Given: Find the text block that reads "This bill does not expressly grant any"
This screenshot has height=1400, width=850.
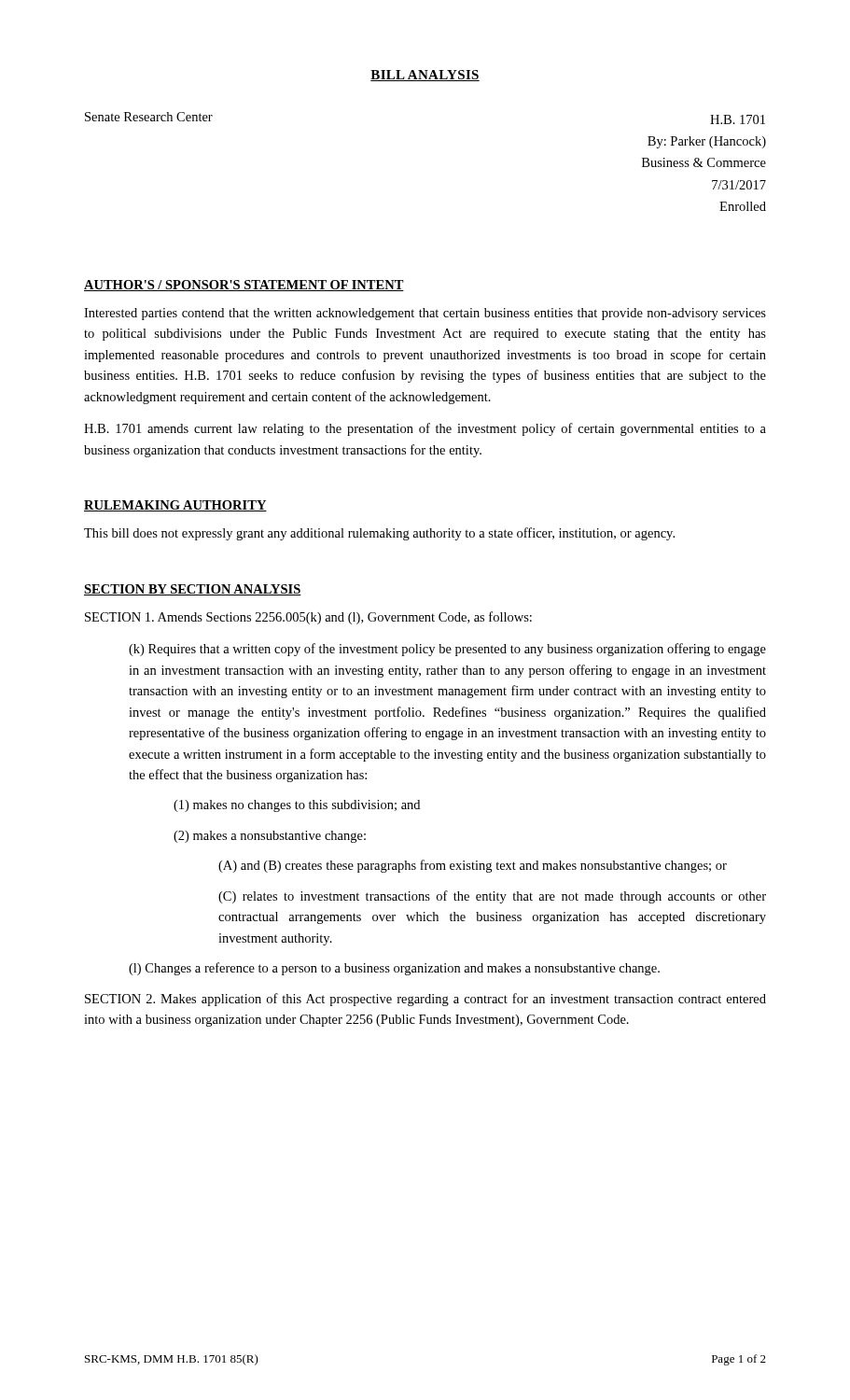Looking at the screenshot, I should coord(380,533).
